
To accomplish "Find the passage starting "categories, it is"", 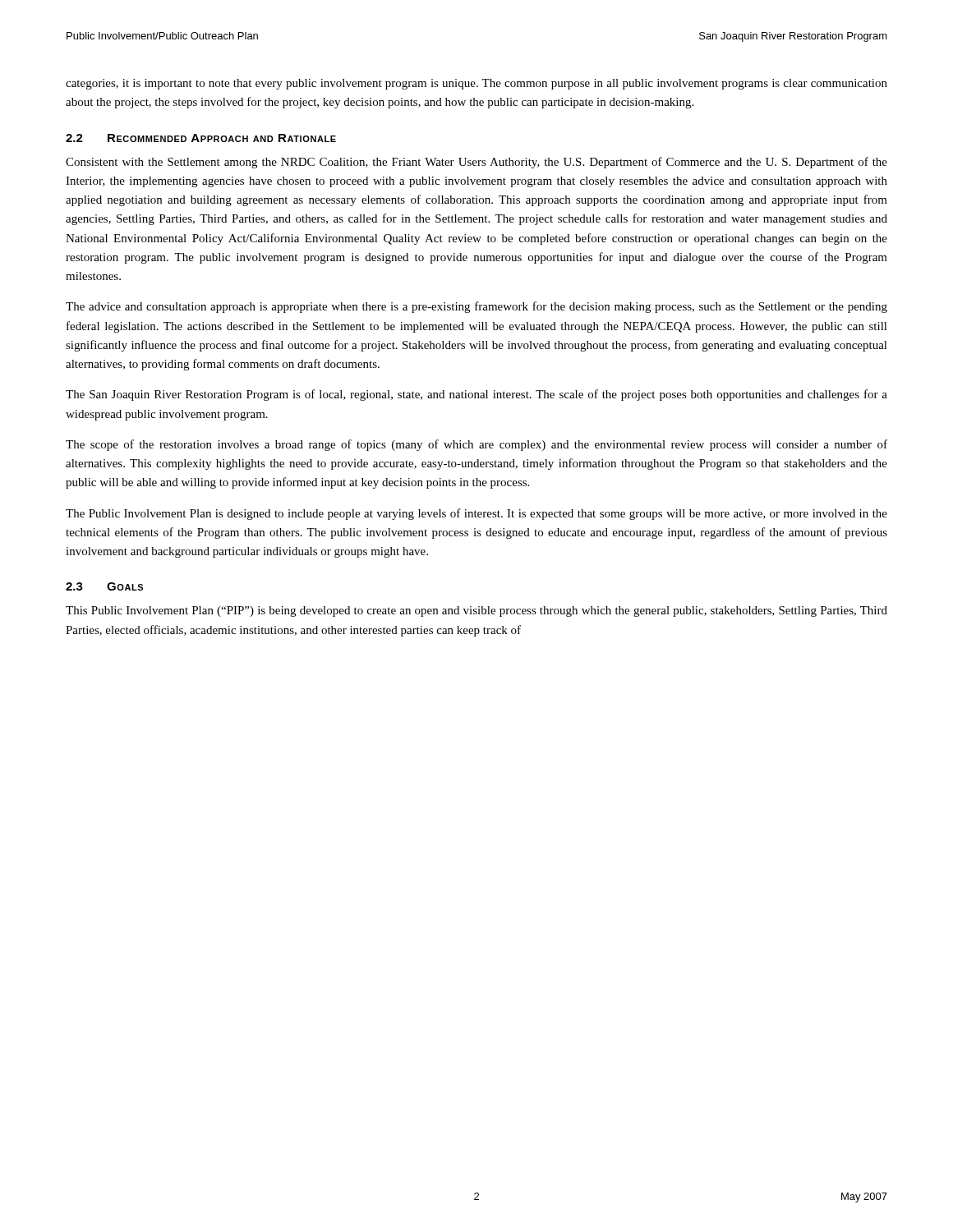I will click(x=476, y=93).
